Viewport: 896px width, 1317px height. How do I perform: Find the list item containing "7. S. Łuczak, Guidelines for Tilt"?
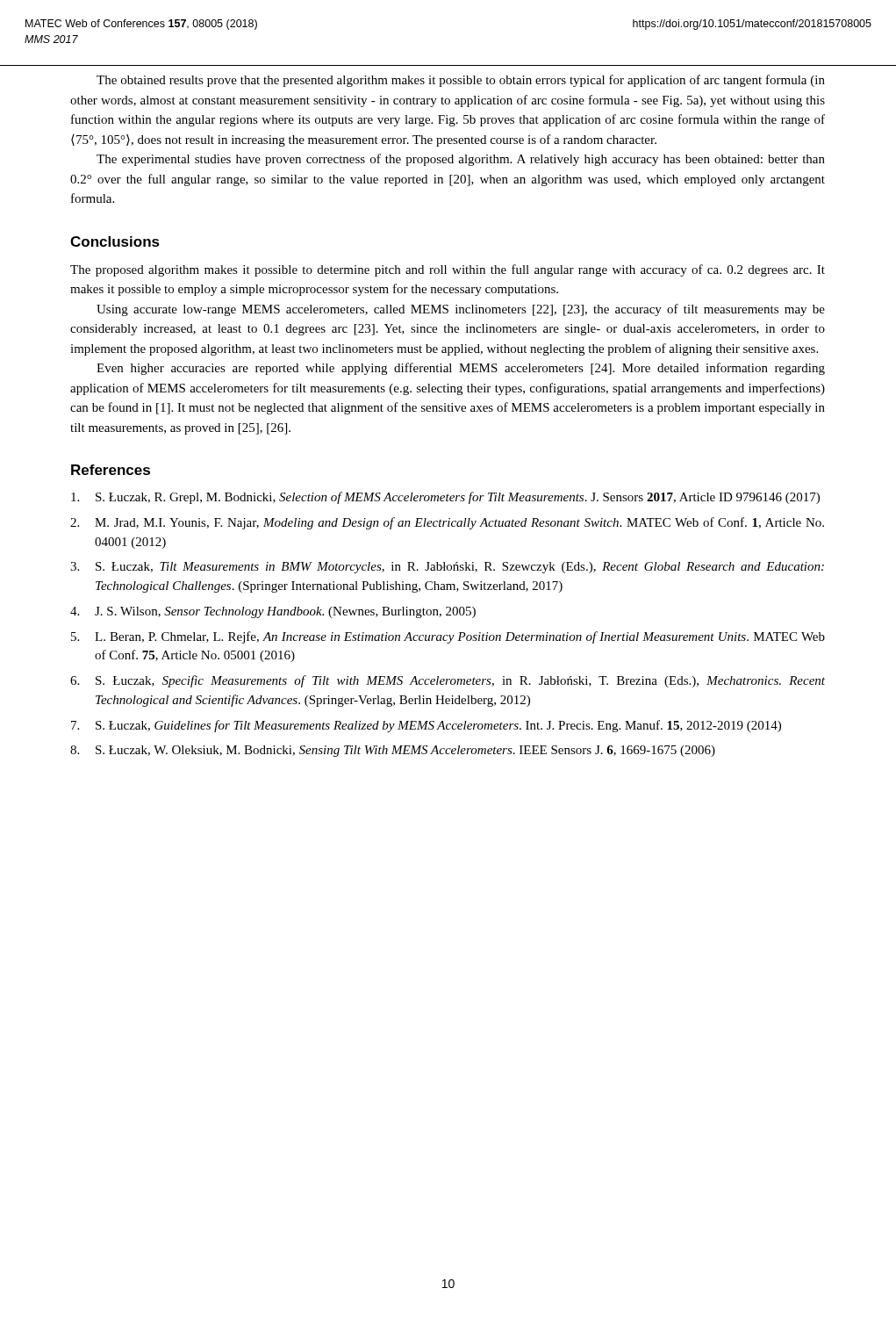[448, 726]
